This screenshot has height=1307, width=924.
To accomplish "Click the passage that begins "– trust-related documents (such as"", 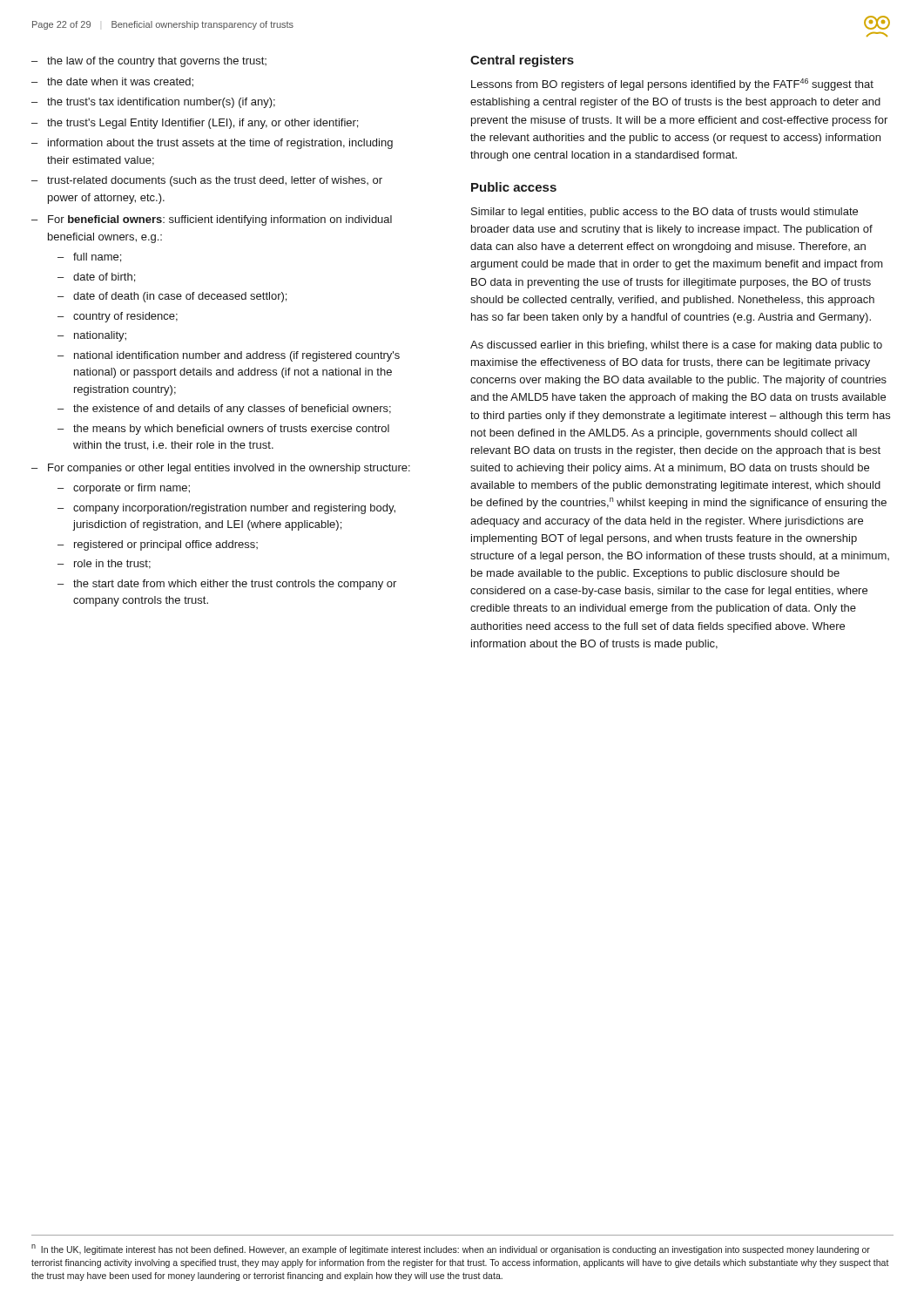I will pyautogui.click(x=223, y=189).
